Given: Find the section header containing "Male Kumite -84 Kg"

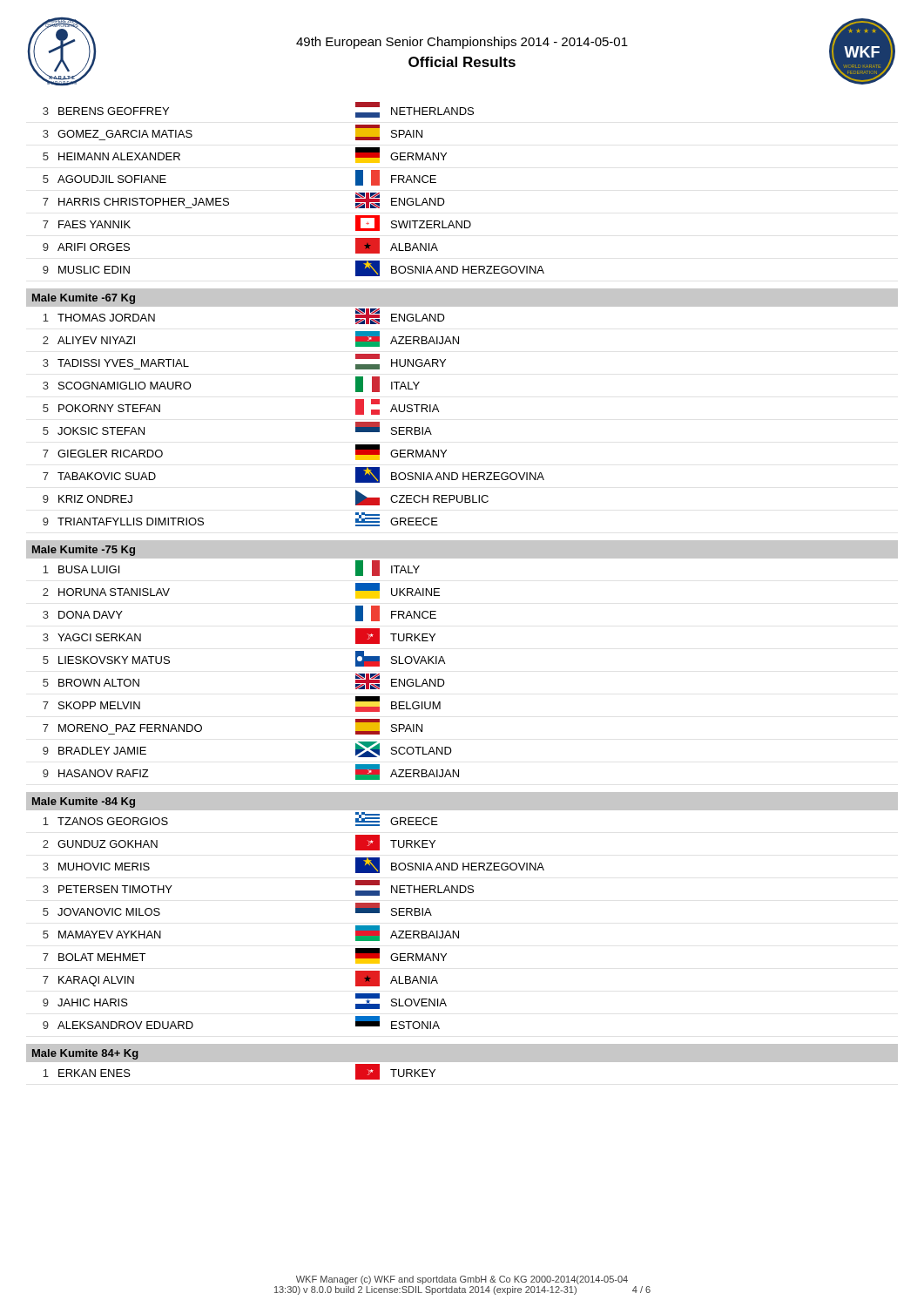Looking at the screenshot, I should pos(84,801).
